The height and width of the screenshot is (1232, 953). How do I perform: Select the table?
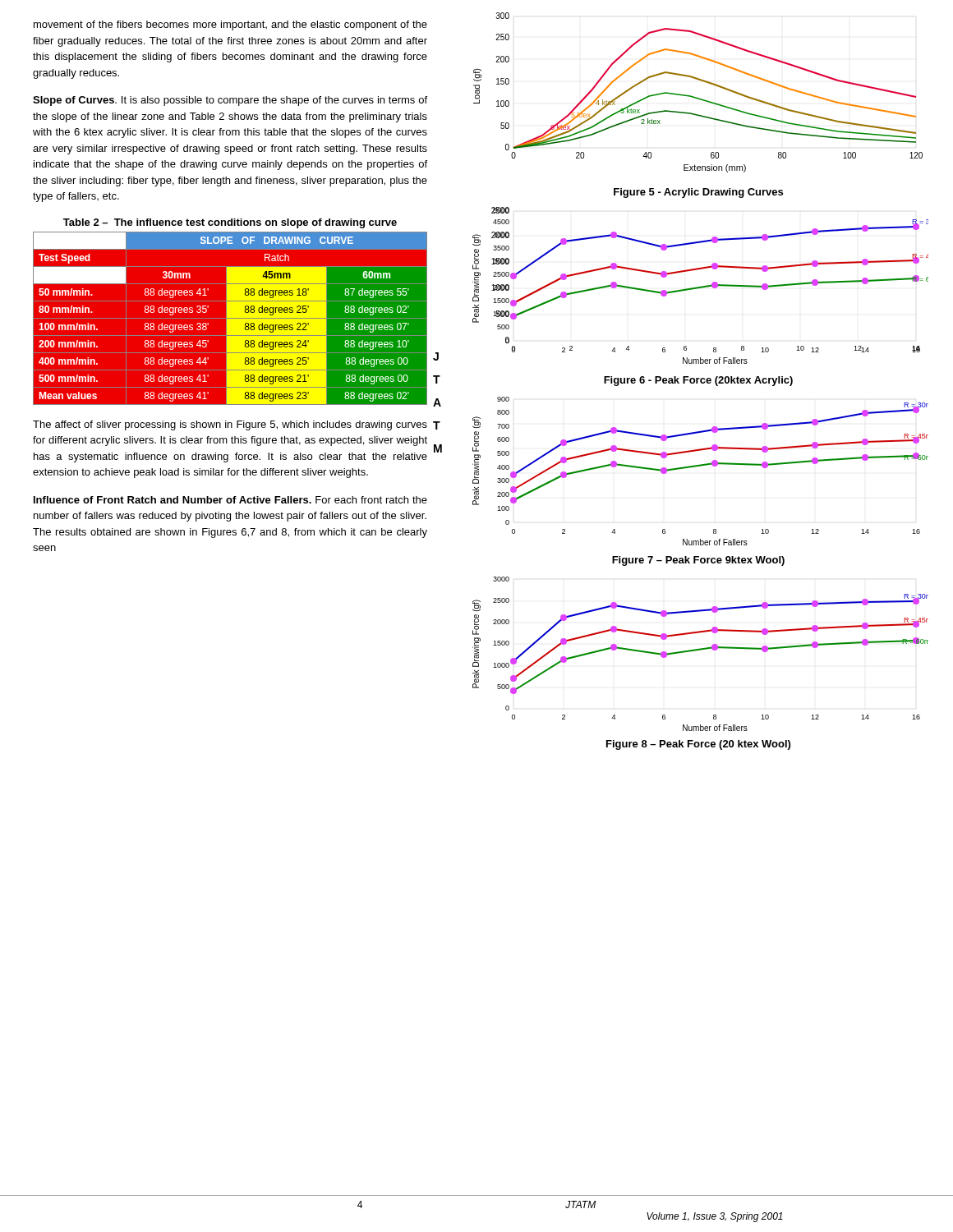(230, 318)
